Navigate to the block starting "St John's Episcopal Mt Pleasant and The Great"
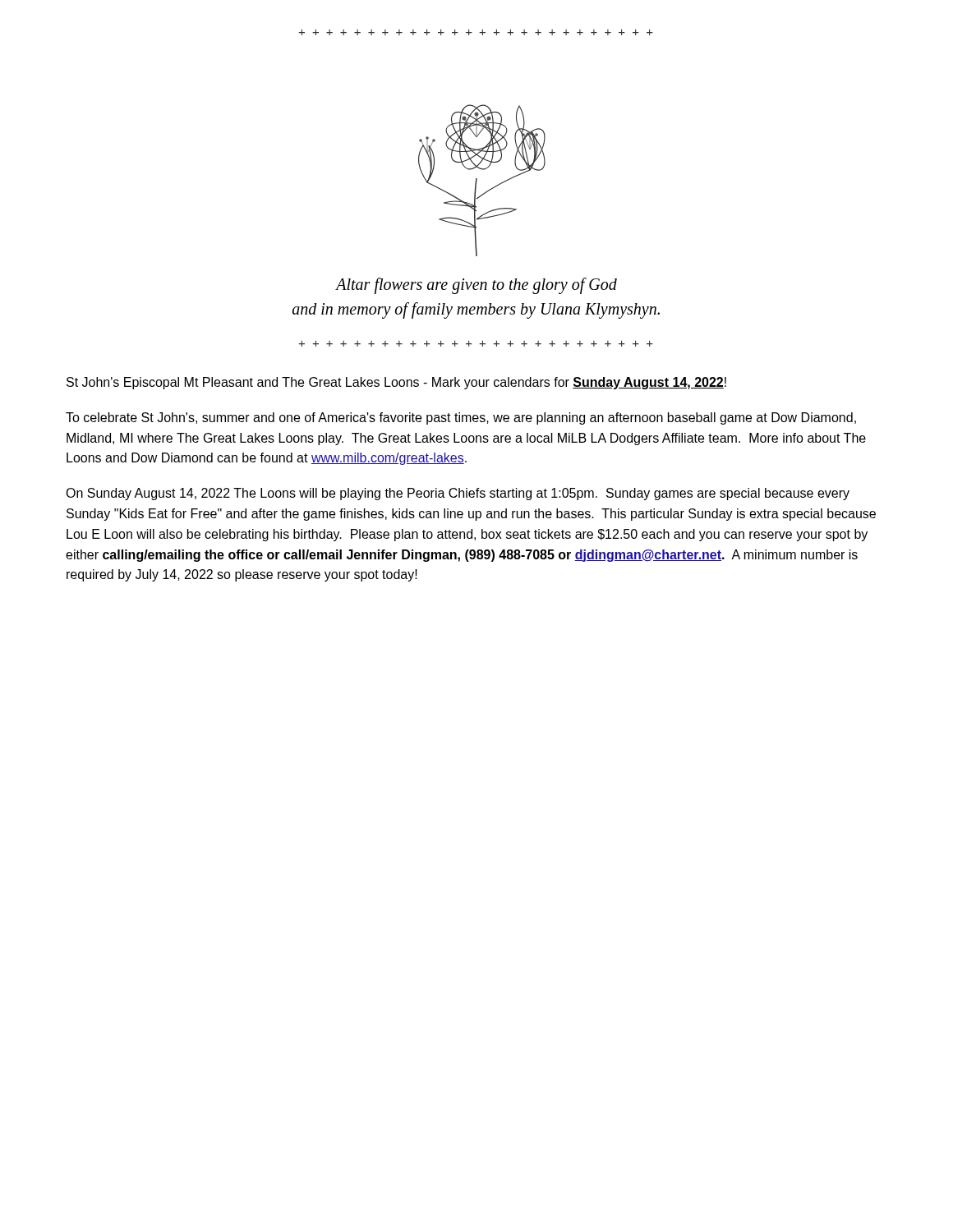Screen dimensions: 1232x953 click(396, 382)
